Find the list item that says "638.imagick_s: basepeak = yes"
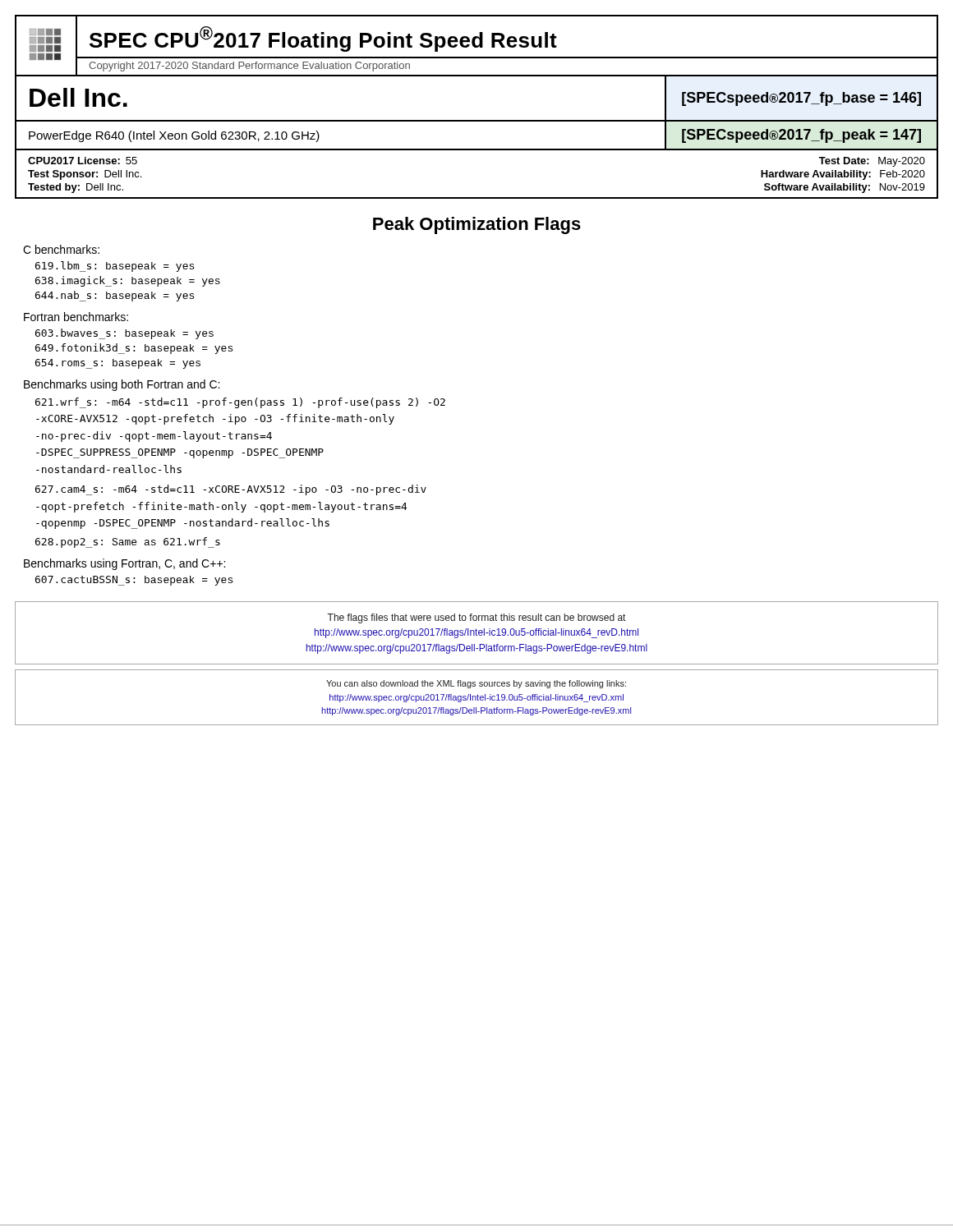 coord(128,281)
